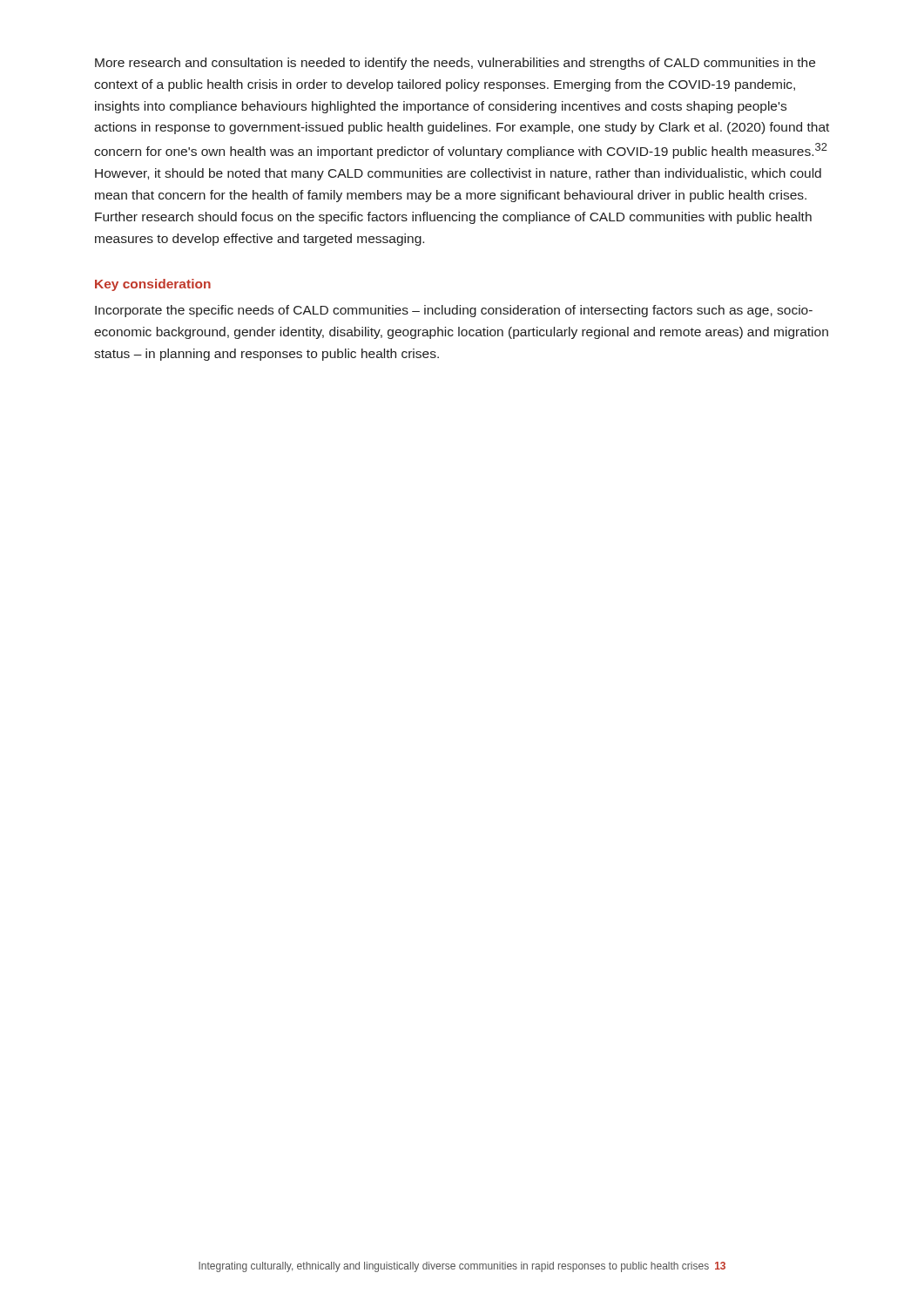Navigate to the element starting "Key consideration"

point(153,284)
